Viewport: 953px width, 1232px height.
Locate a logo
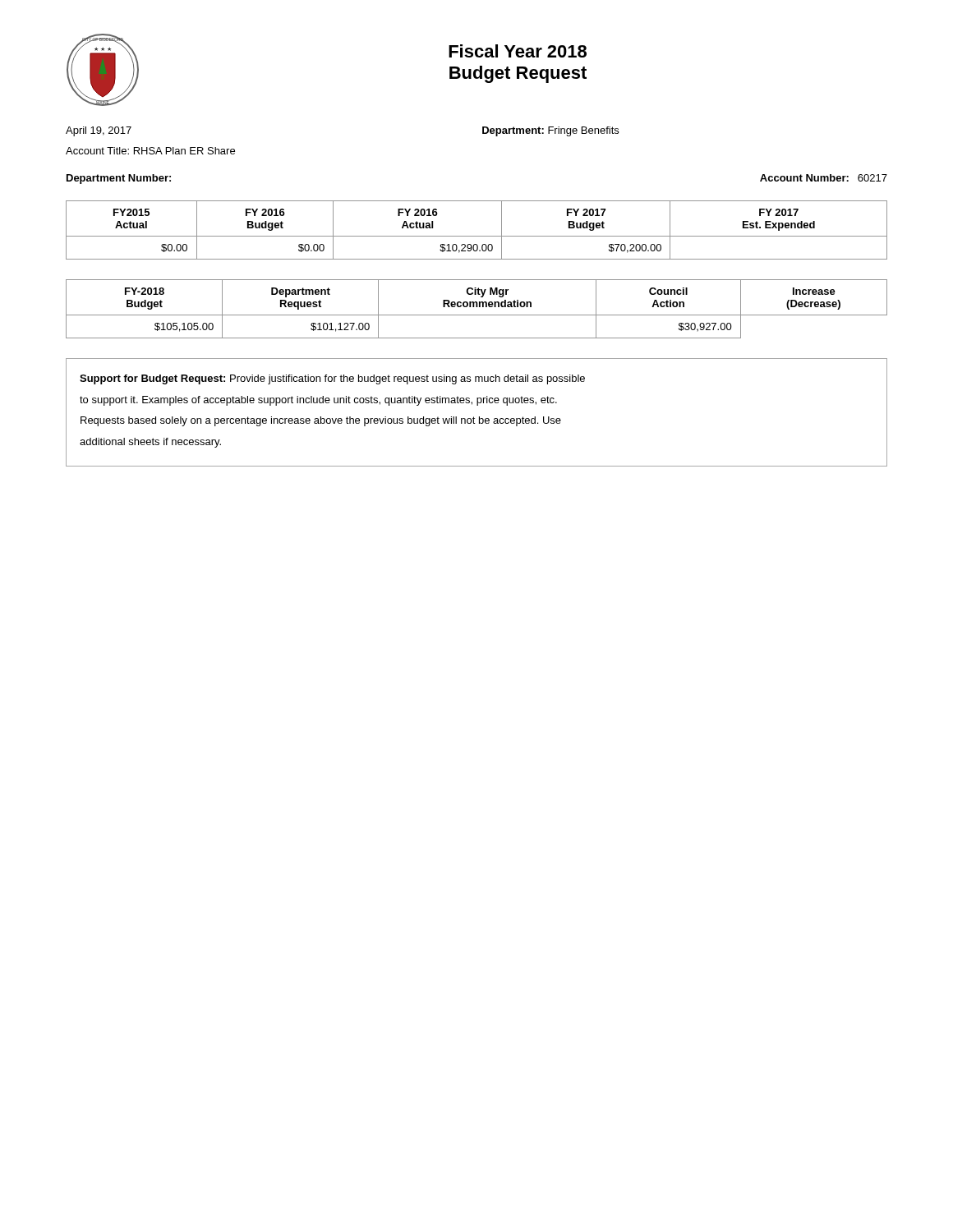107,71
